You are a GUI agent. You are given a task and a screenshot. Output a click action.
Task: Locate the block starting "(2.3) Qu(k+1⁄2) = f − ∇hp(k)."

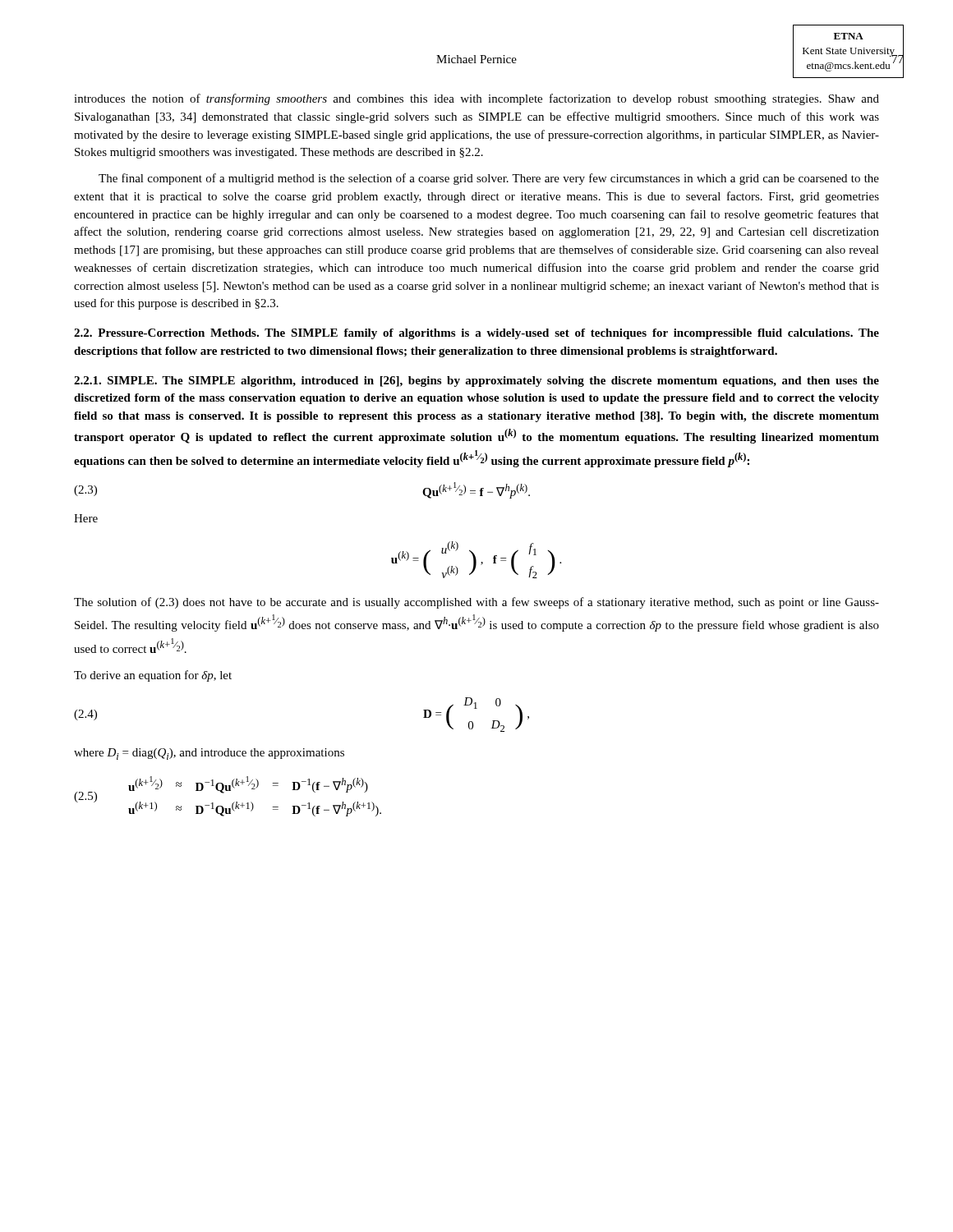pyautogui.click(x=476, y=490)
